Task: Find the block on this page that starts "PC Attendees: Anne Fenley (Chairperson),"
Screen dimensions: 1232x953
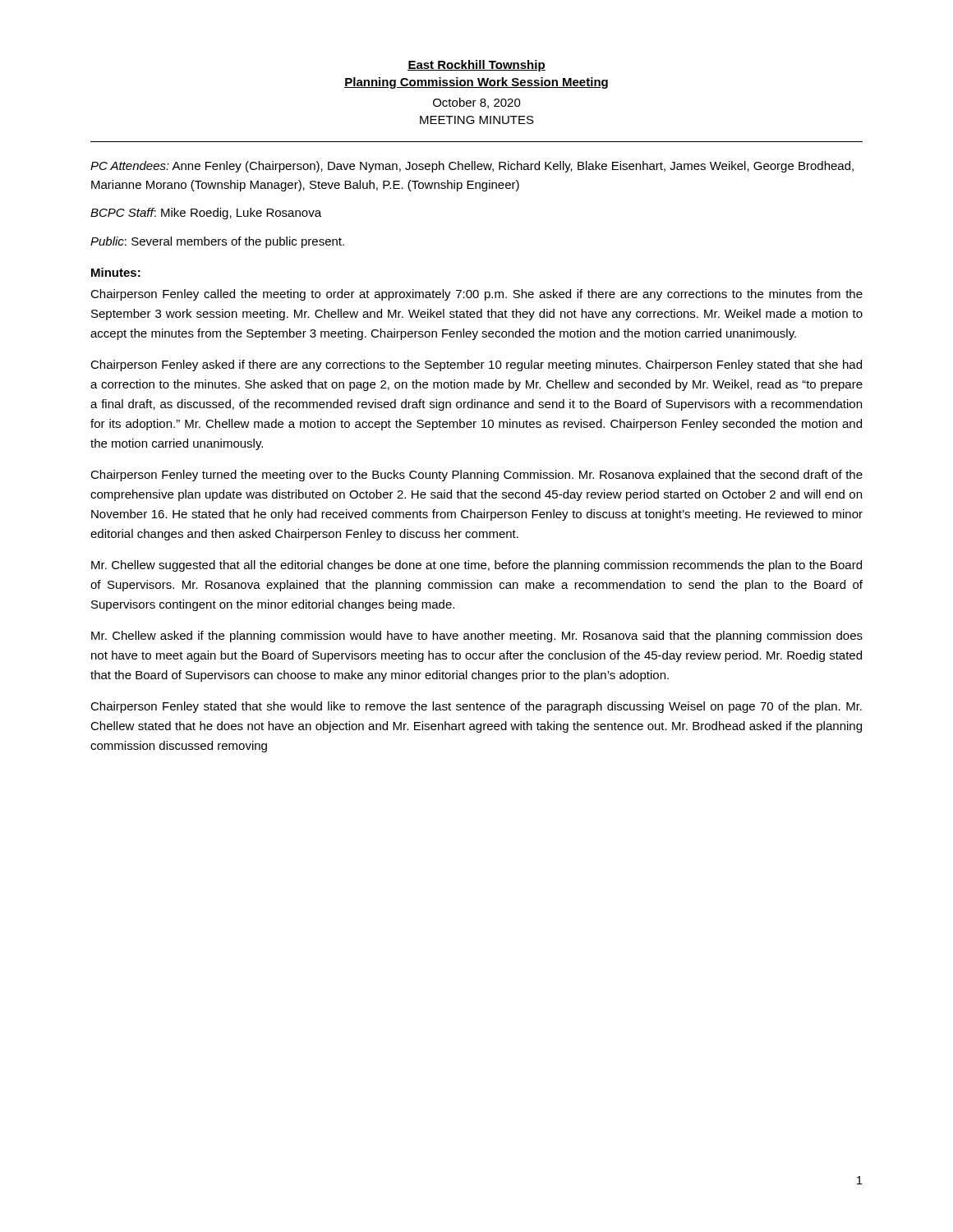Action: point(472,175)
